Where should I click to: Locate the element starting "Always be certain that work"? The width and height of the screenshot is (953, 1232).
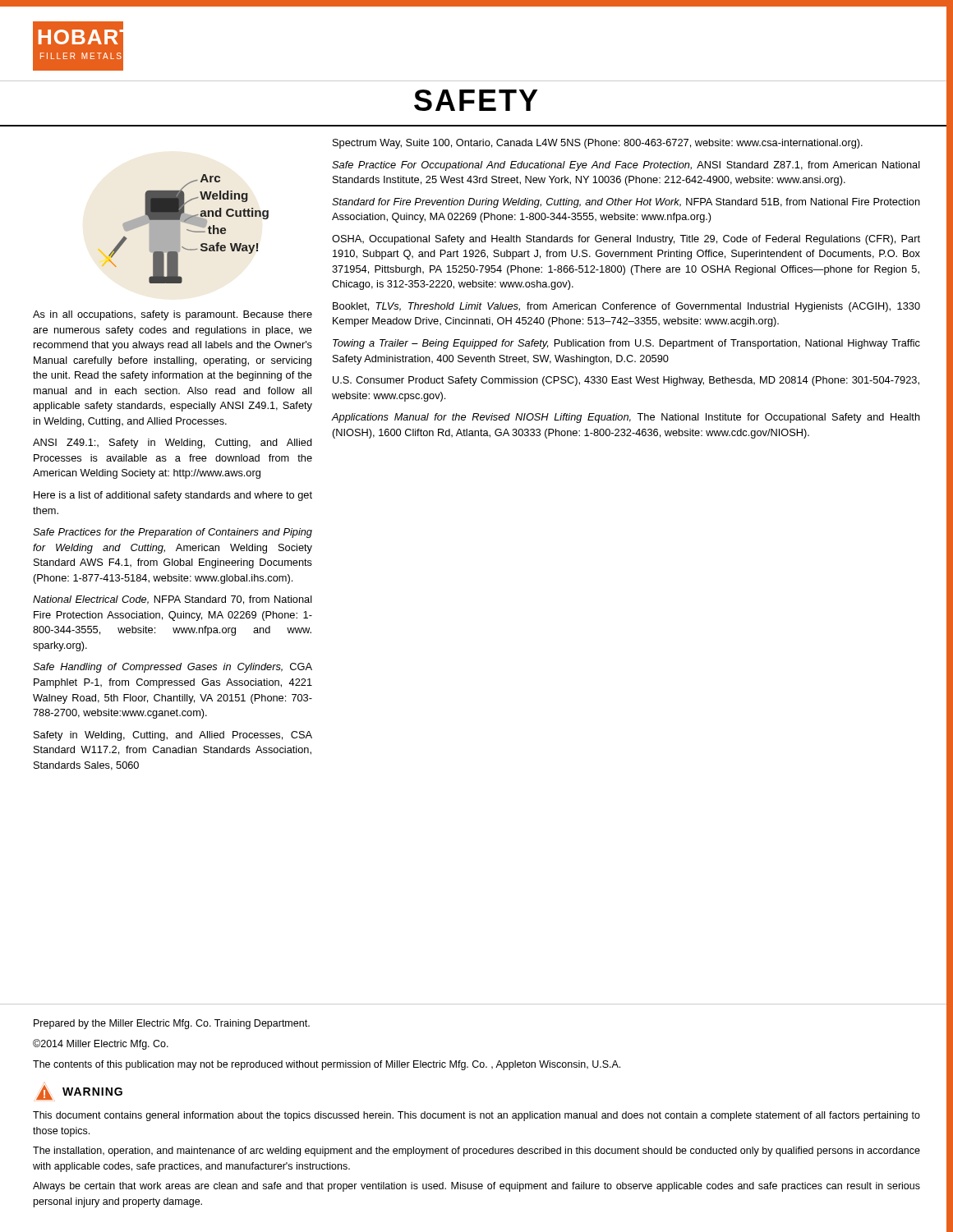(476, 1194)
